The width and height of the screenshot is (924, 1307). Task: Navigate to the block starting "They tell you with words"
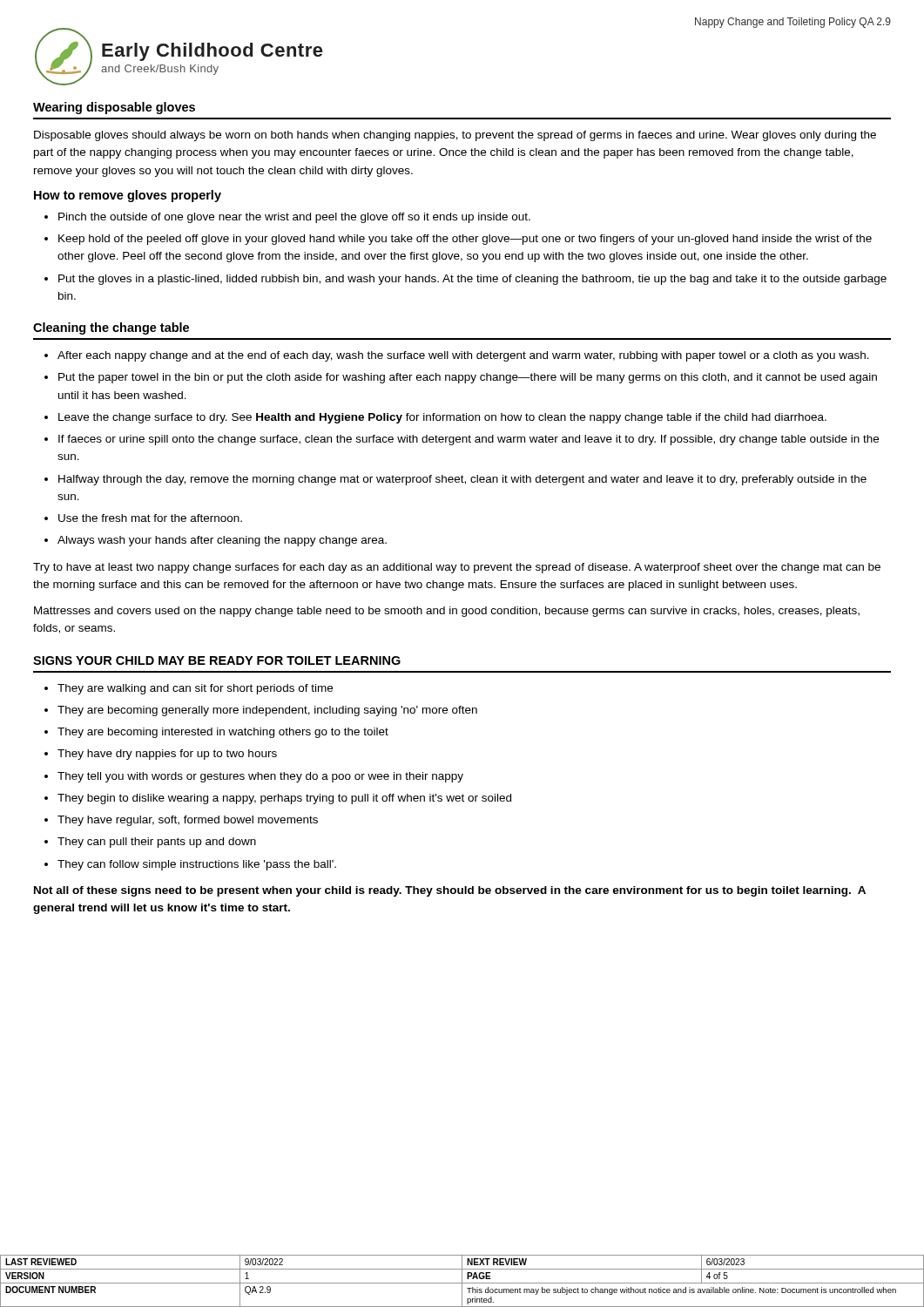260,775
